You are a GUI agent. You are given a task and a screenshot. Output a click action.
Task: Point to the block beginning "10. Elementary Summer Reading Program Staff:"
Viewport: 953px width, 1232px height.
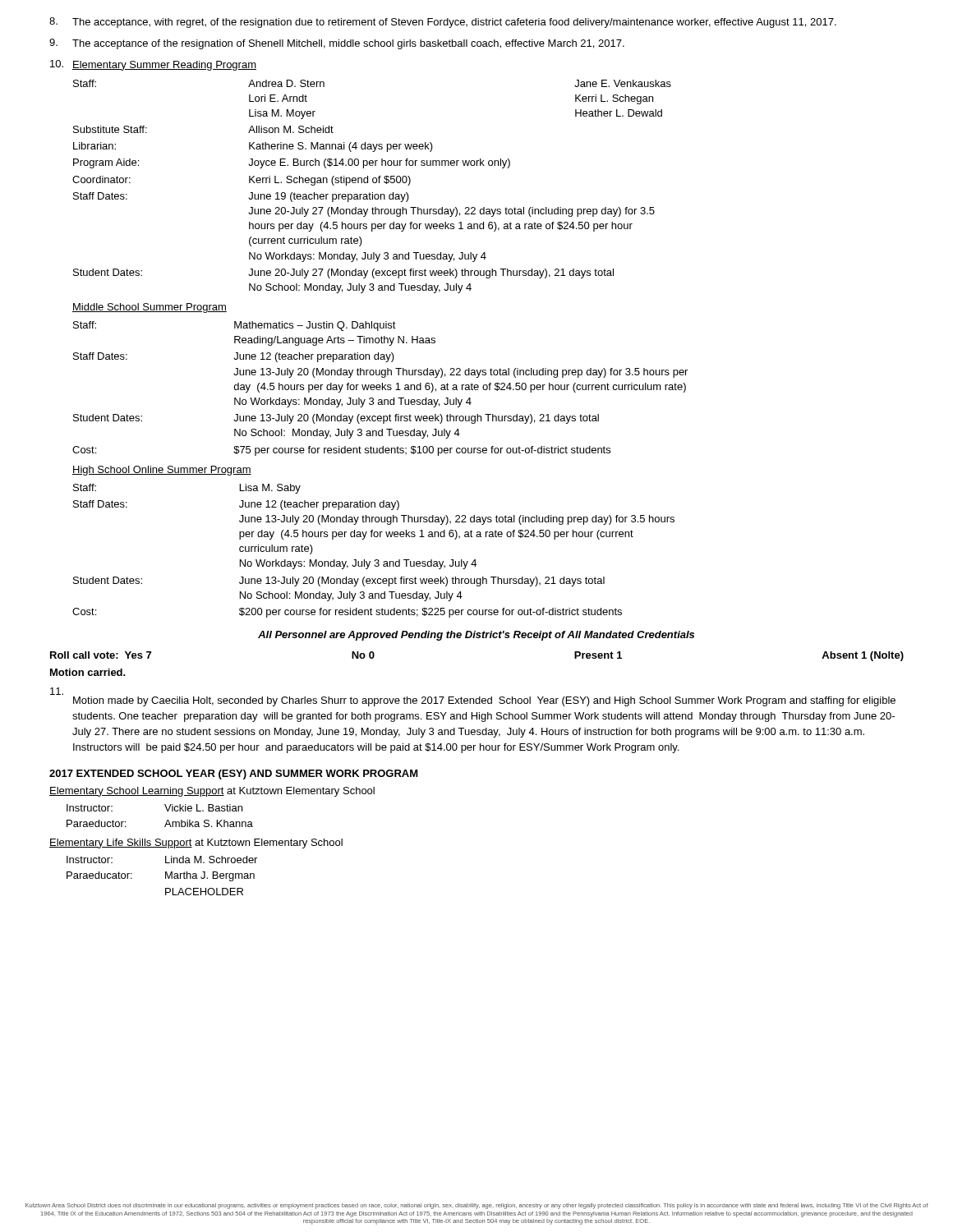[153, 65]
